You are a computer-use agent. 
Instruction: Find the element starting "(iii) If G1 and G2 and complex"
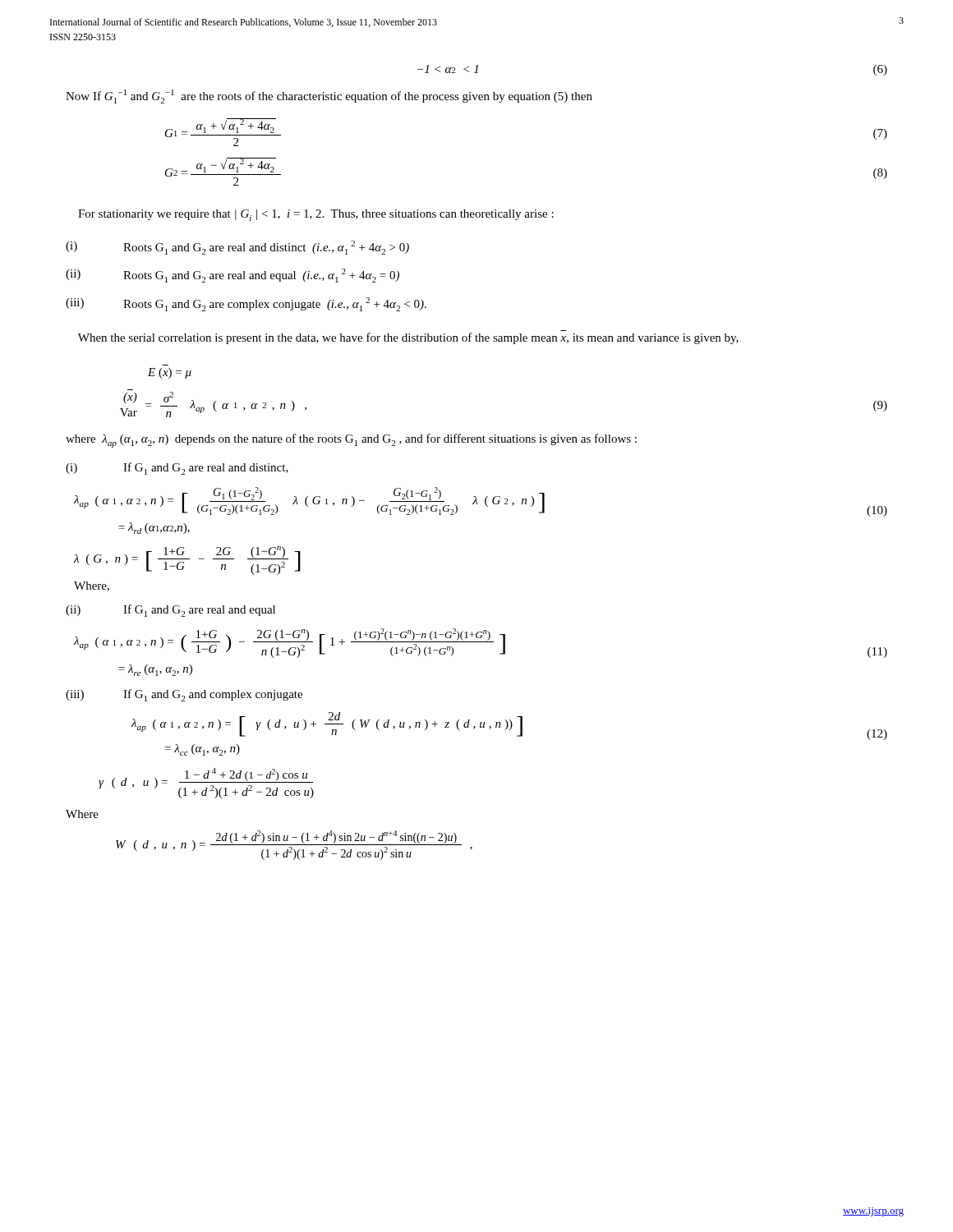coord(184,696)
